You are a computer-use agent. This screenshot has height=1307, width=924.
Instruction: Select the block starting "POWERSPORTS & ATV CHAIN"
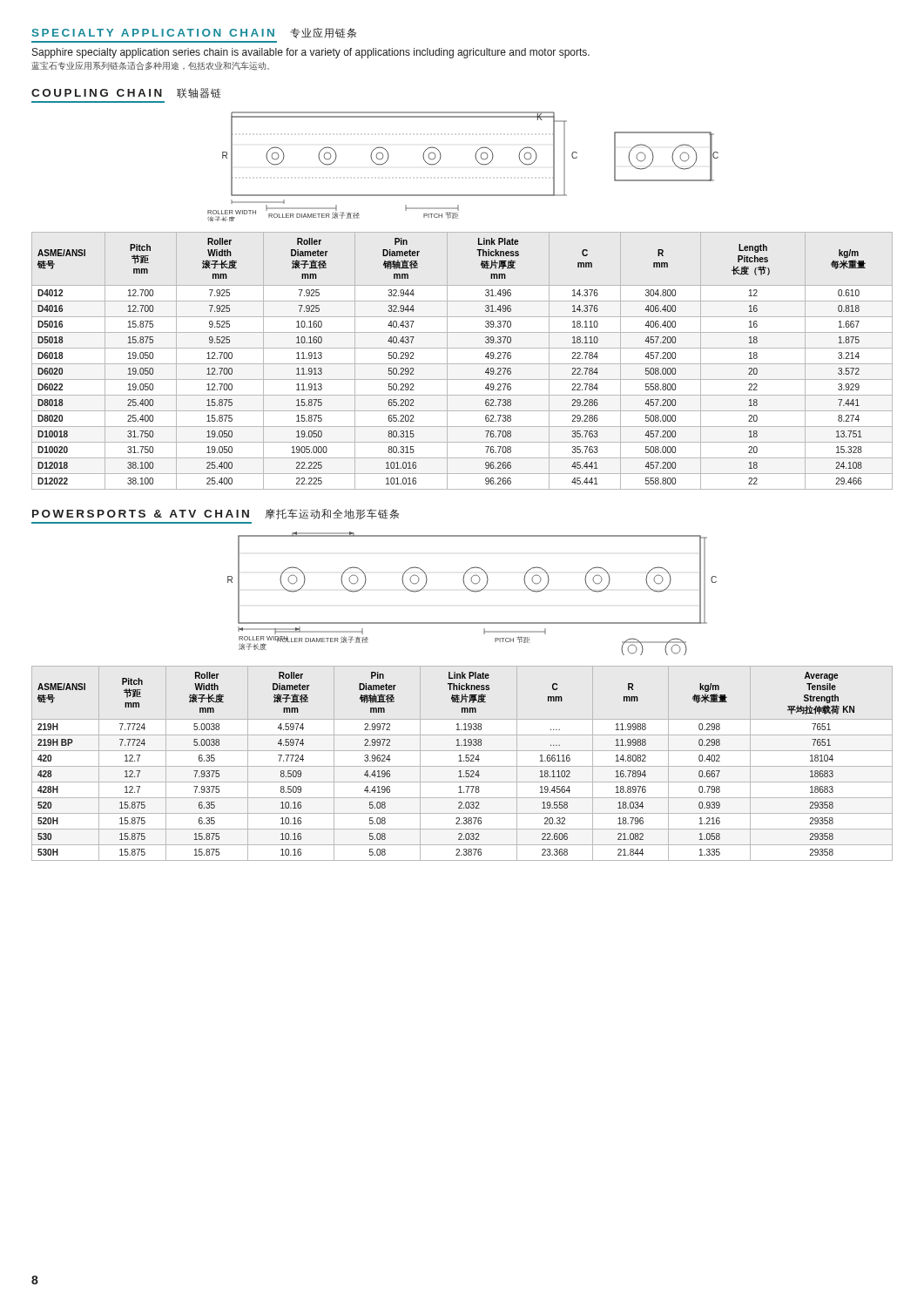tap(216, 514)
